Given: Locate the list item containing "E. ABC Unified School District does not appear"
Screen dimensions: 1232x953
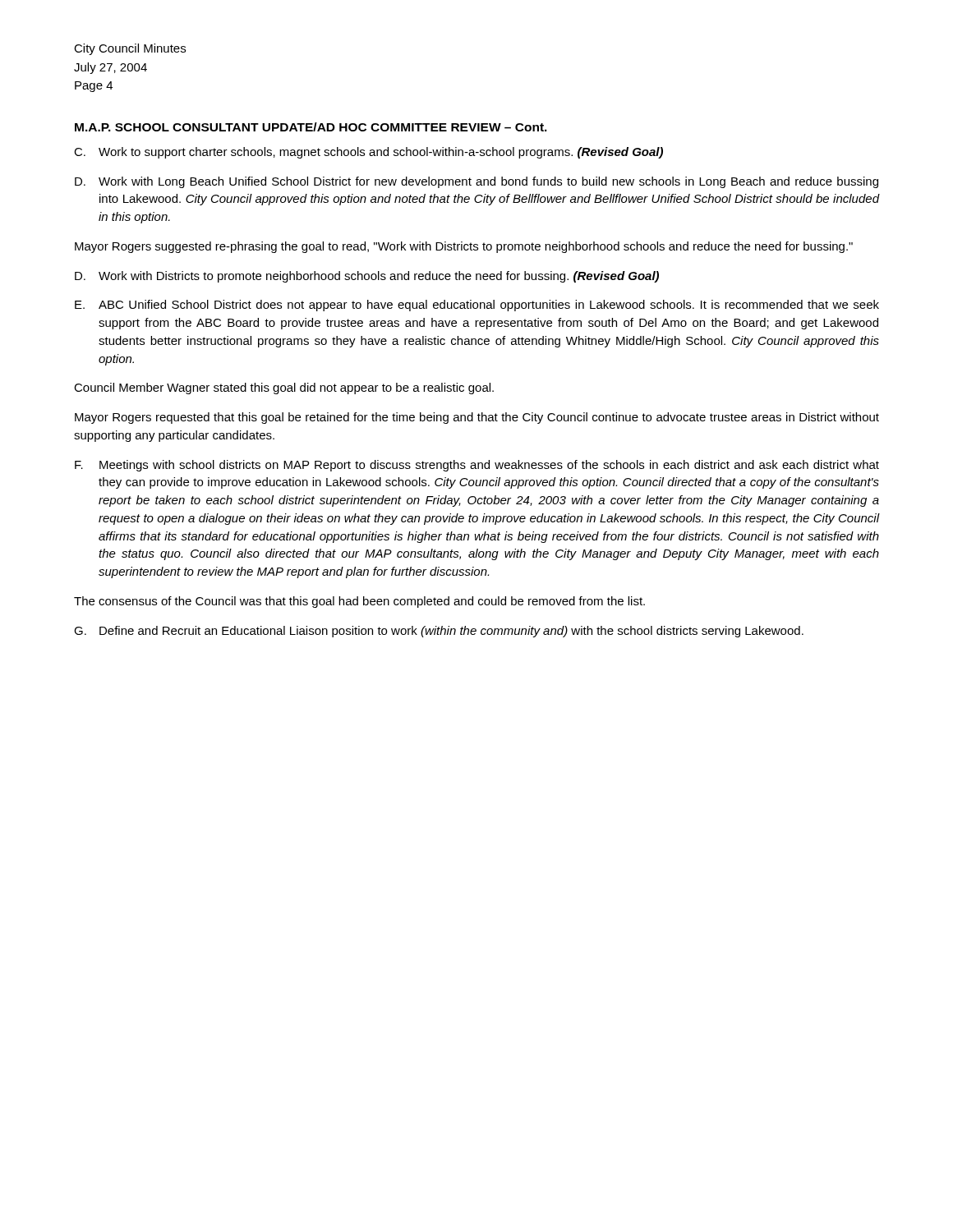Looking at the screenshot, I should 476,332.
